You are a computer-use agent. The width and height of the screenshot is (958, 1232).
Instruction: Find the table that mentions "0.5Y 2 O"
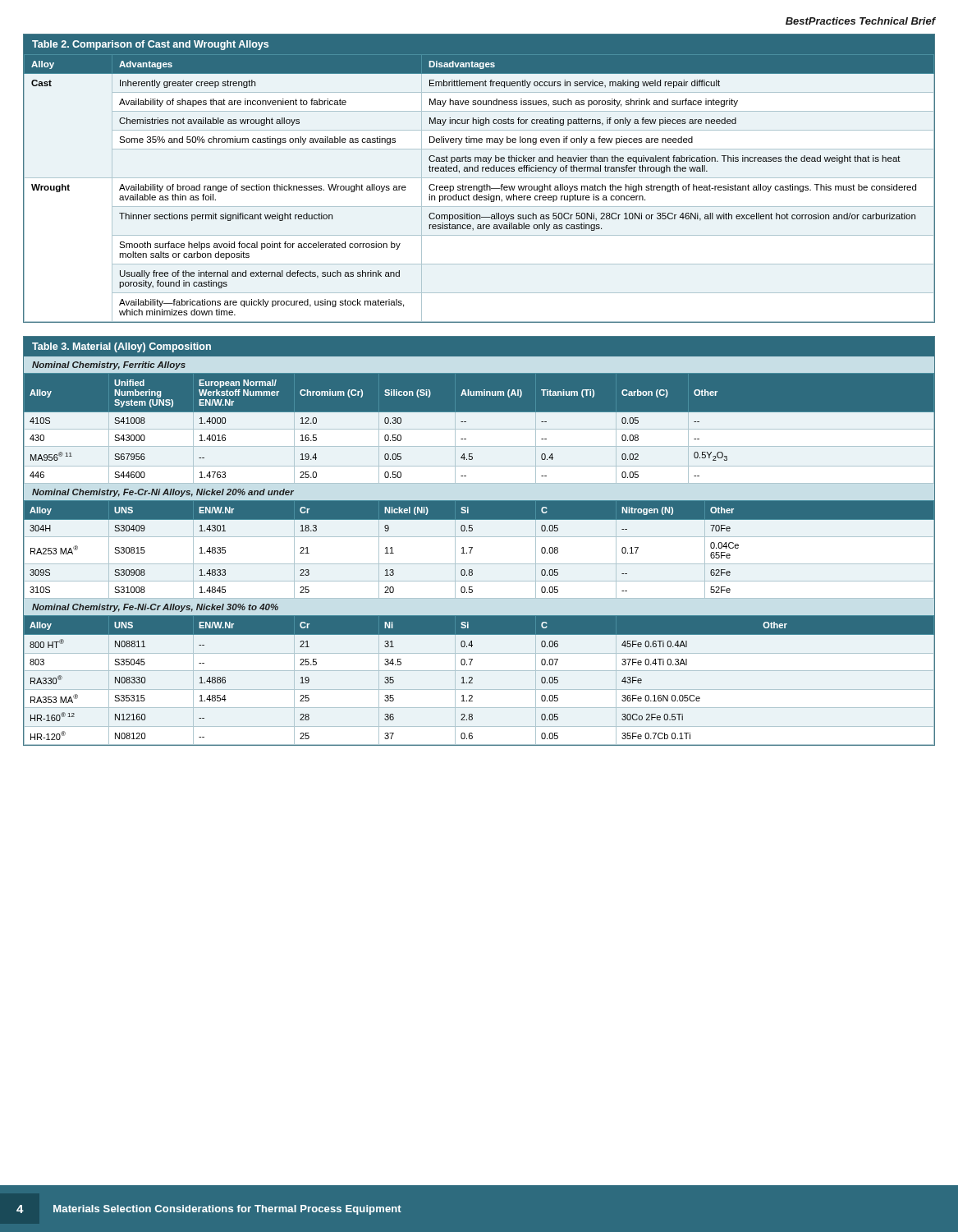(479, 541)
